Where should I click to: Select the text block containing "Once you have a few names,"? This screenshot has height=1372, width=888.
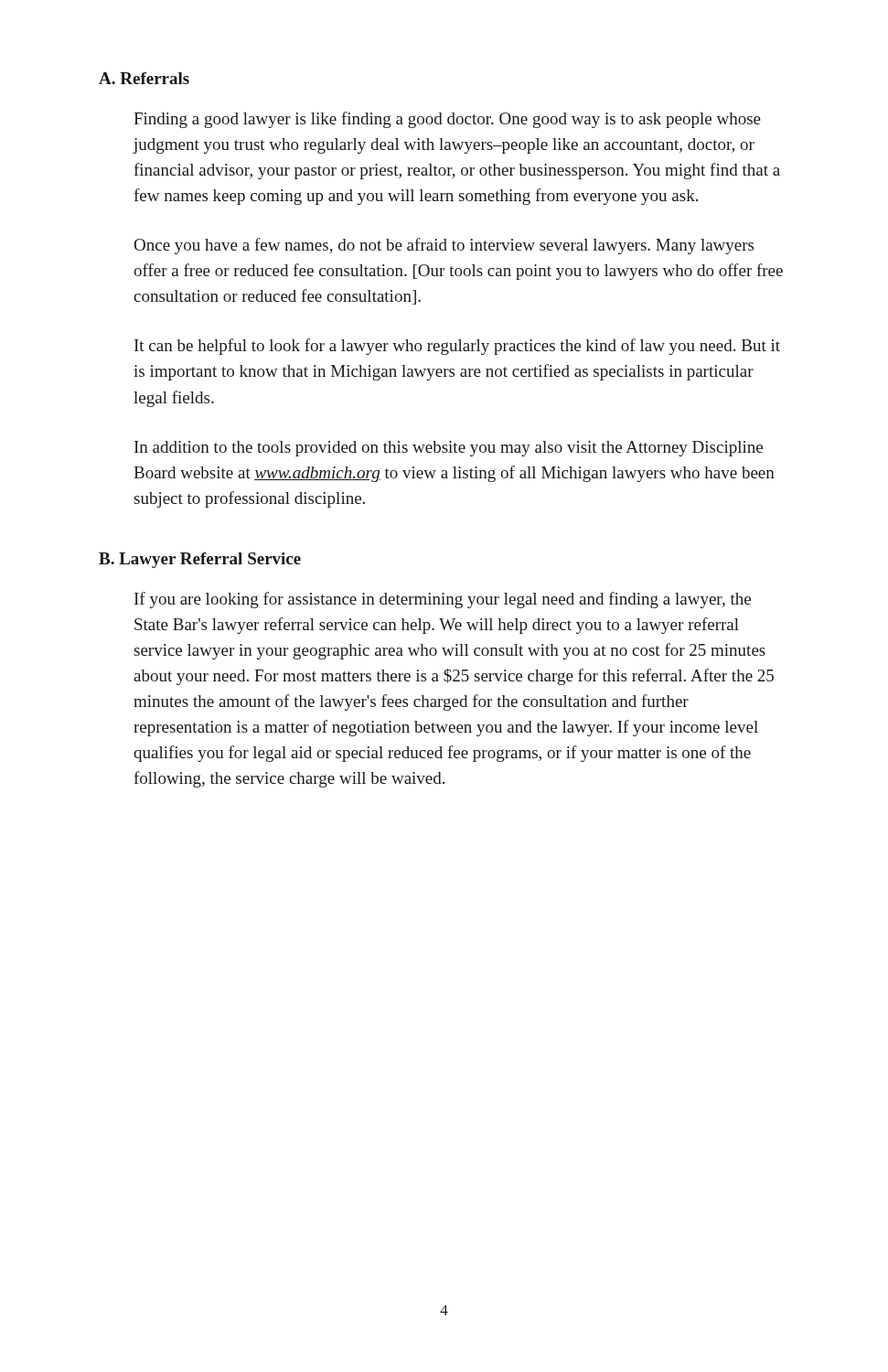458,270
